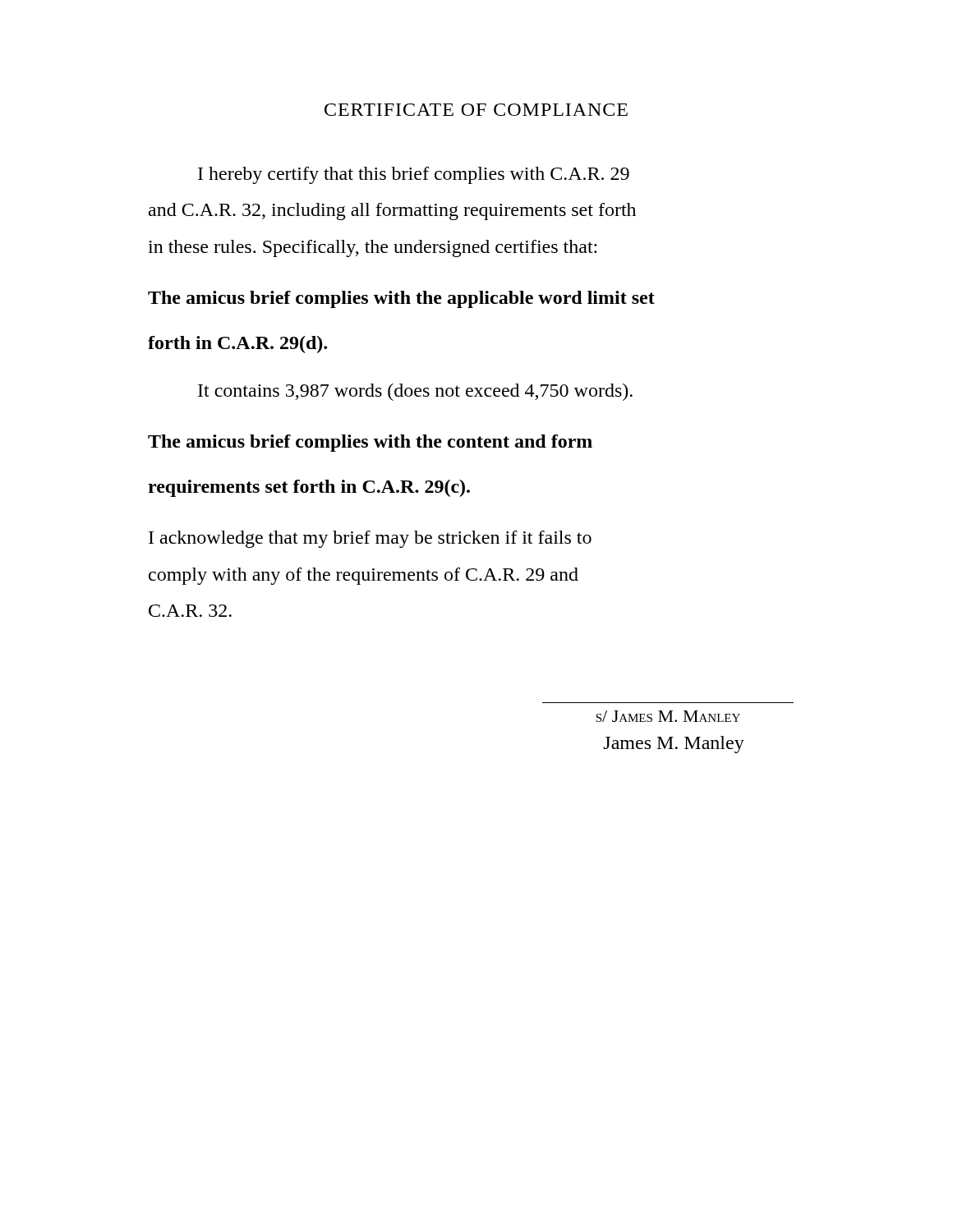Point to the block beginning "s/ James M. Manley"

coord(674,728)
